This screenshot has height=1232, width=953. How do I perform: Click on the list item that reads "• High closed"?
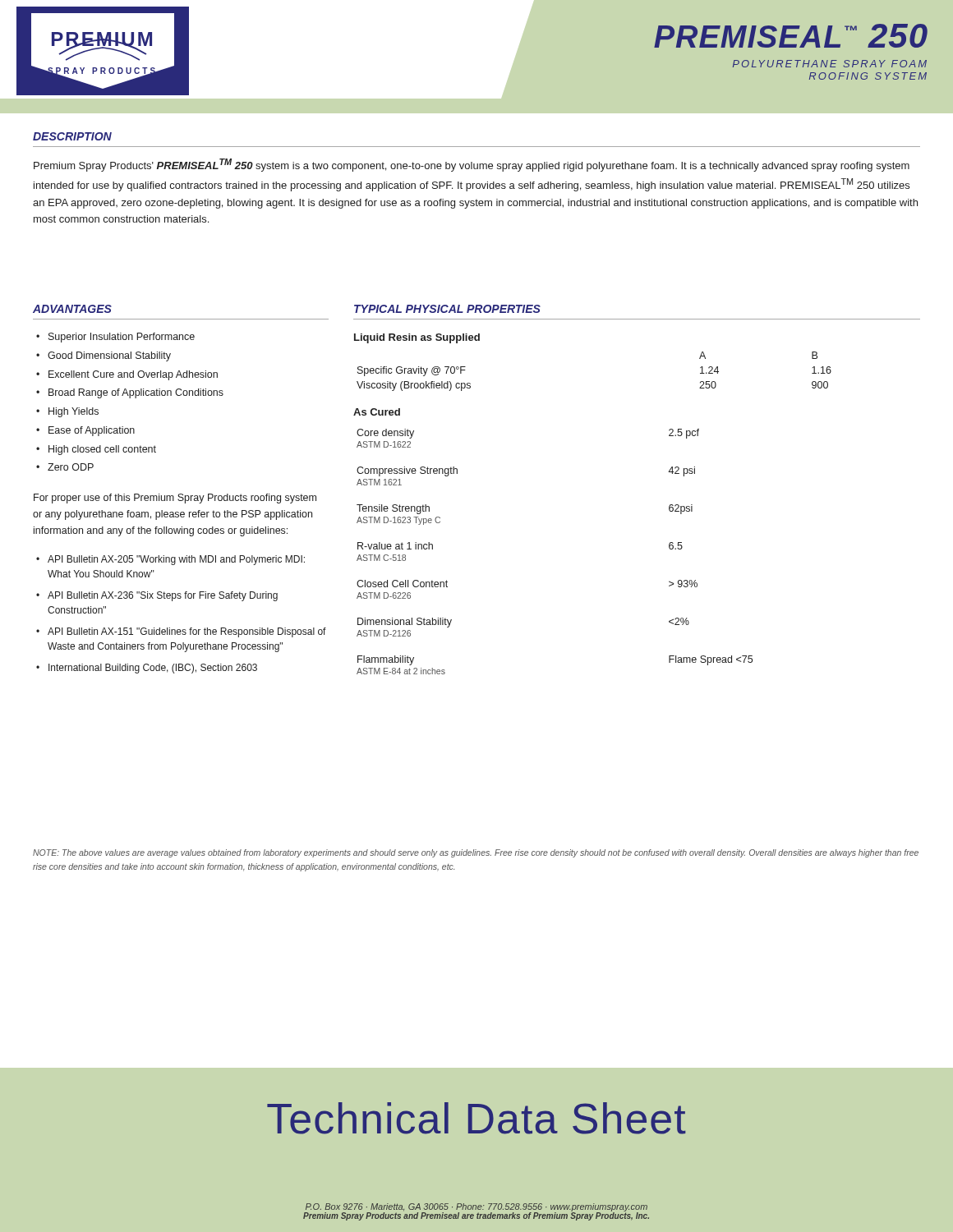[96, 449]
